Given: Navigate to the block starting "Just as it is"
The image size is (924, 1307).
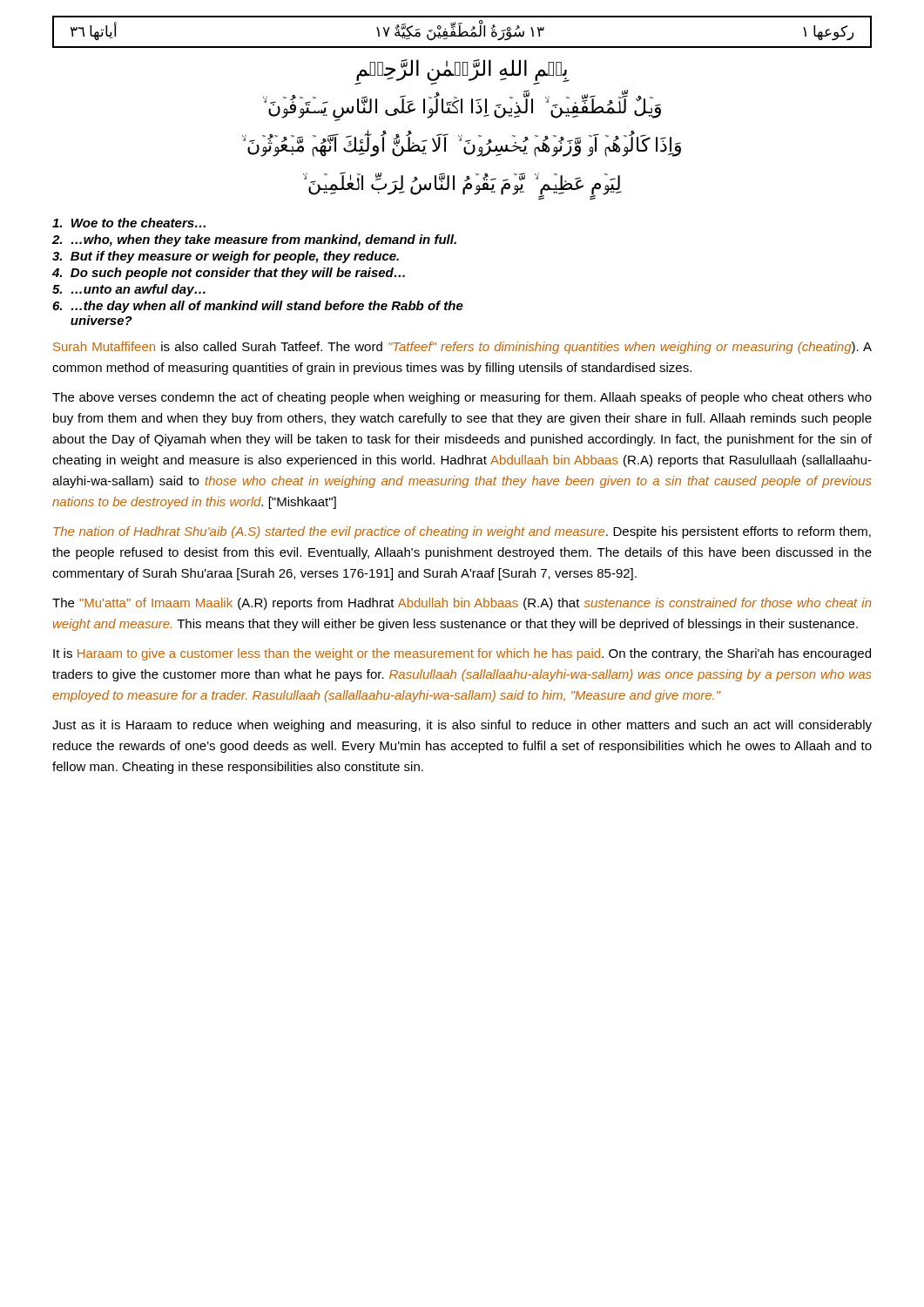Looking at the screenshot, I should (x=462, y=745).
